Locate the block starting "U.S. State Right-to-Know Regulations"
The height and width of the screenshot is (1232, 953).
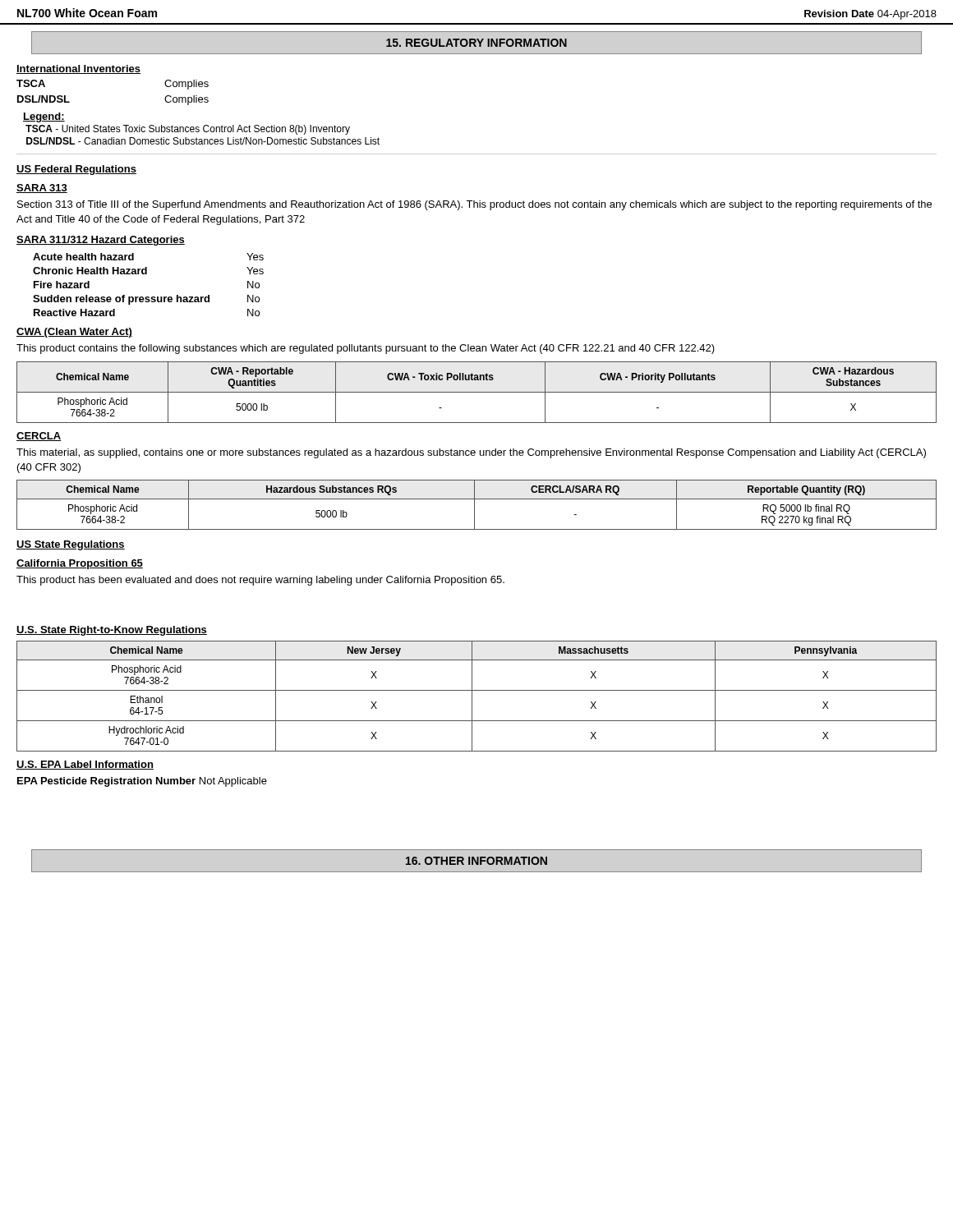point(112,630)
